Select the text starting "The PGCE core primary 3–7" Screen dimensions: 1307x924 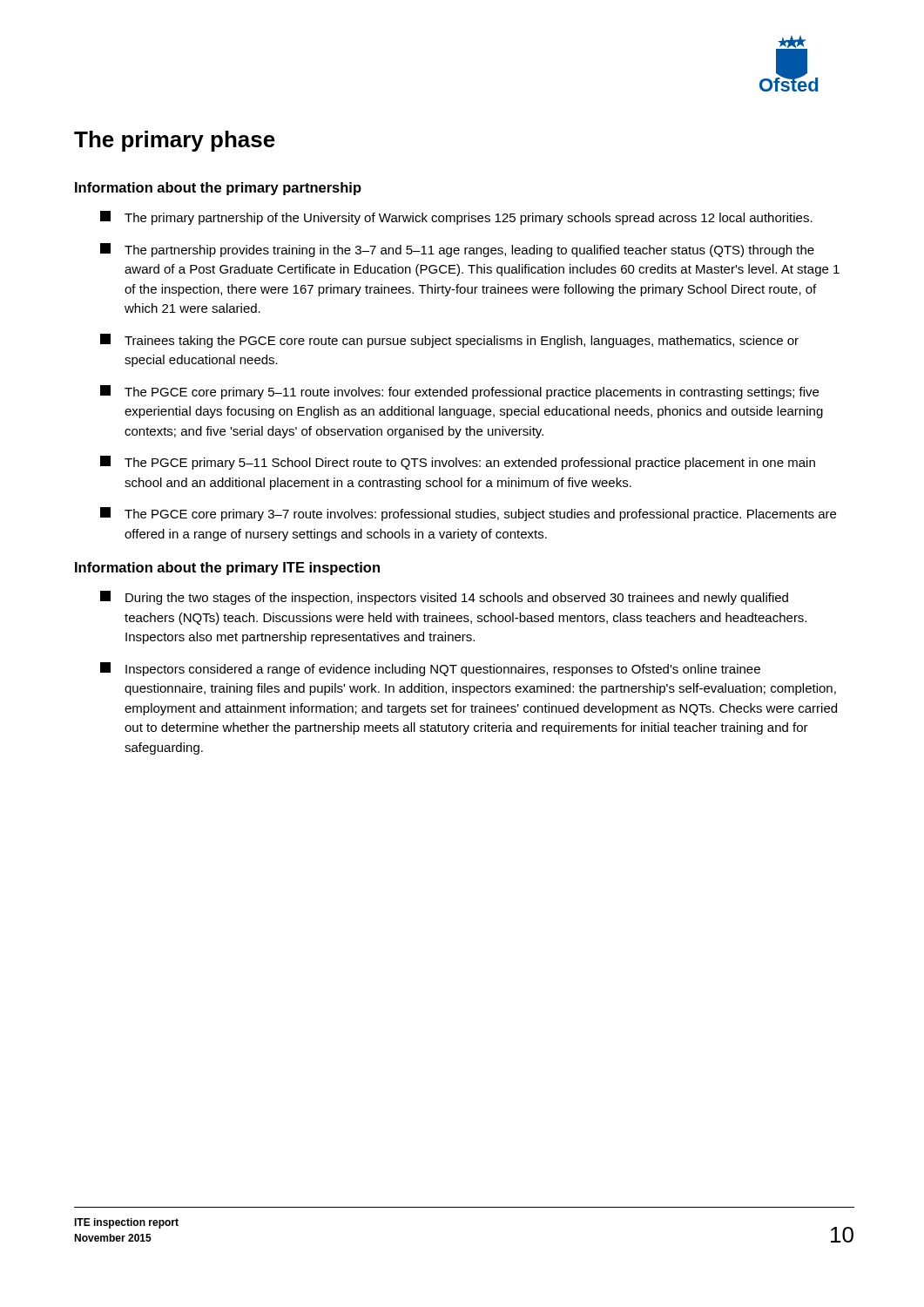pyautogui.click(x=471, y=524)
